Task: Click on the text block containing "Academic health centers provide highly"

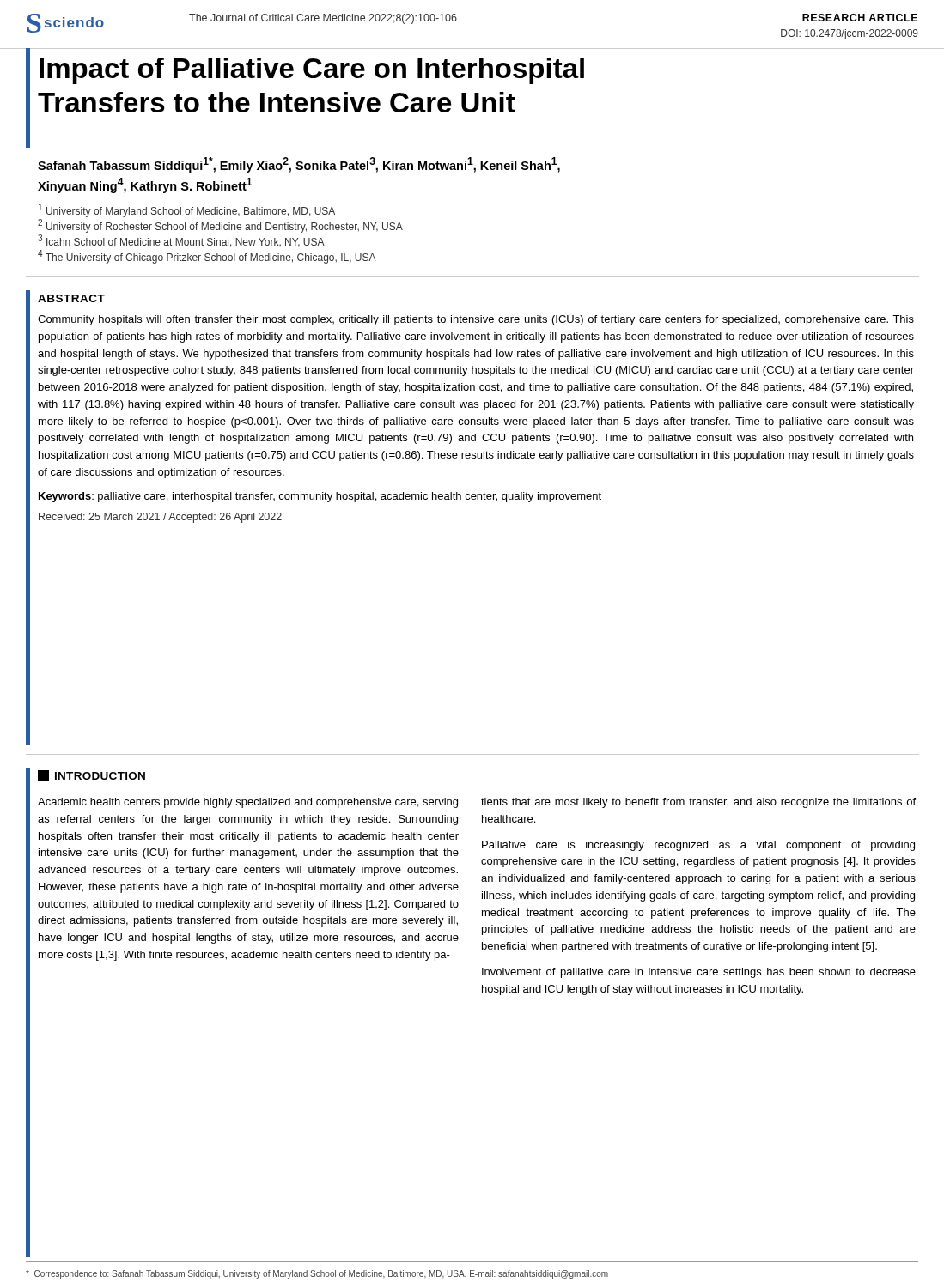Action: coord(248,878)
